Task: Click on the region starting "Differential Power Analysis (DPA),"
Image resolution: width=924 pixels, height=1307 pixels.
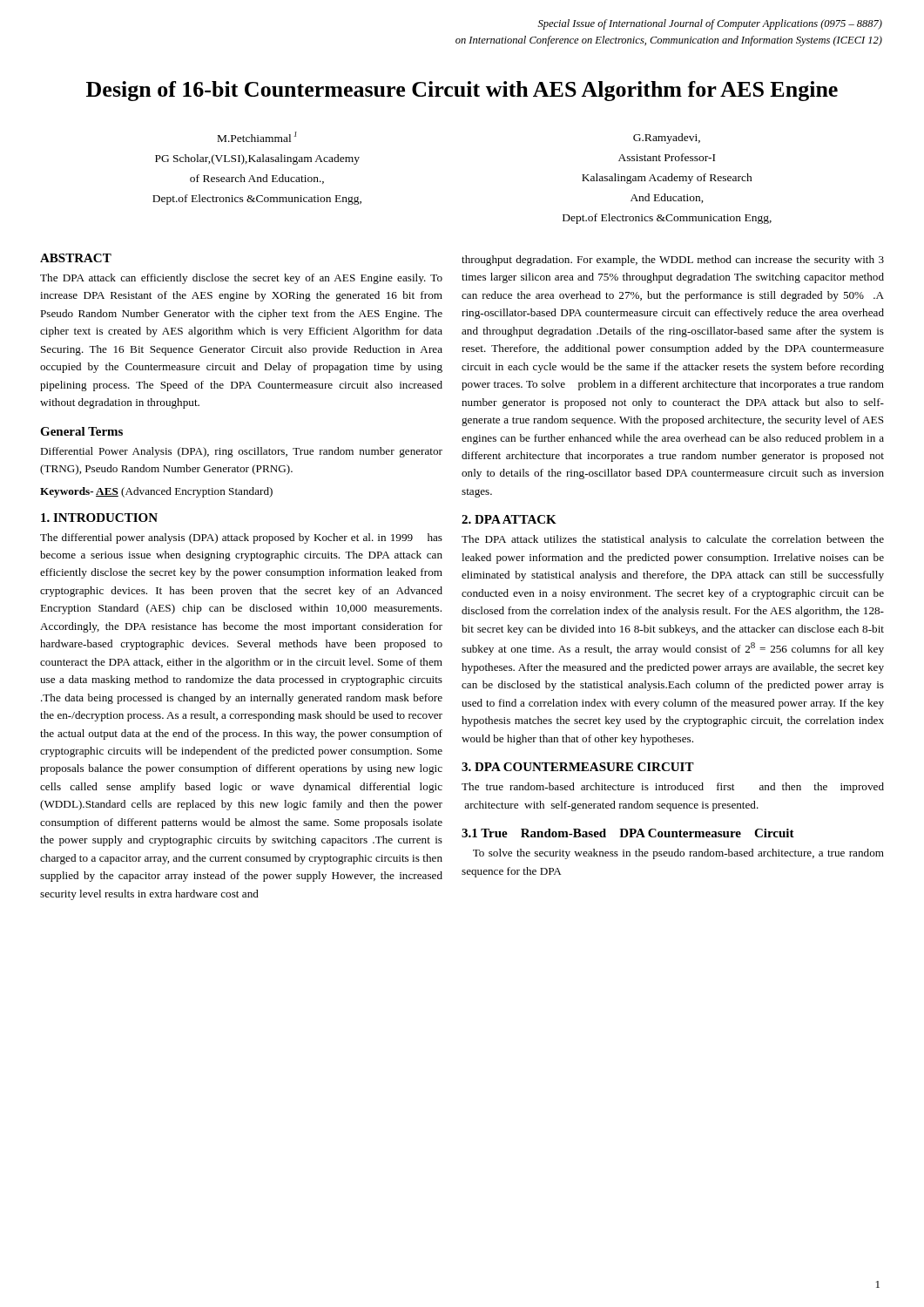Action: click(241, 459)
